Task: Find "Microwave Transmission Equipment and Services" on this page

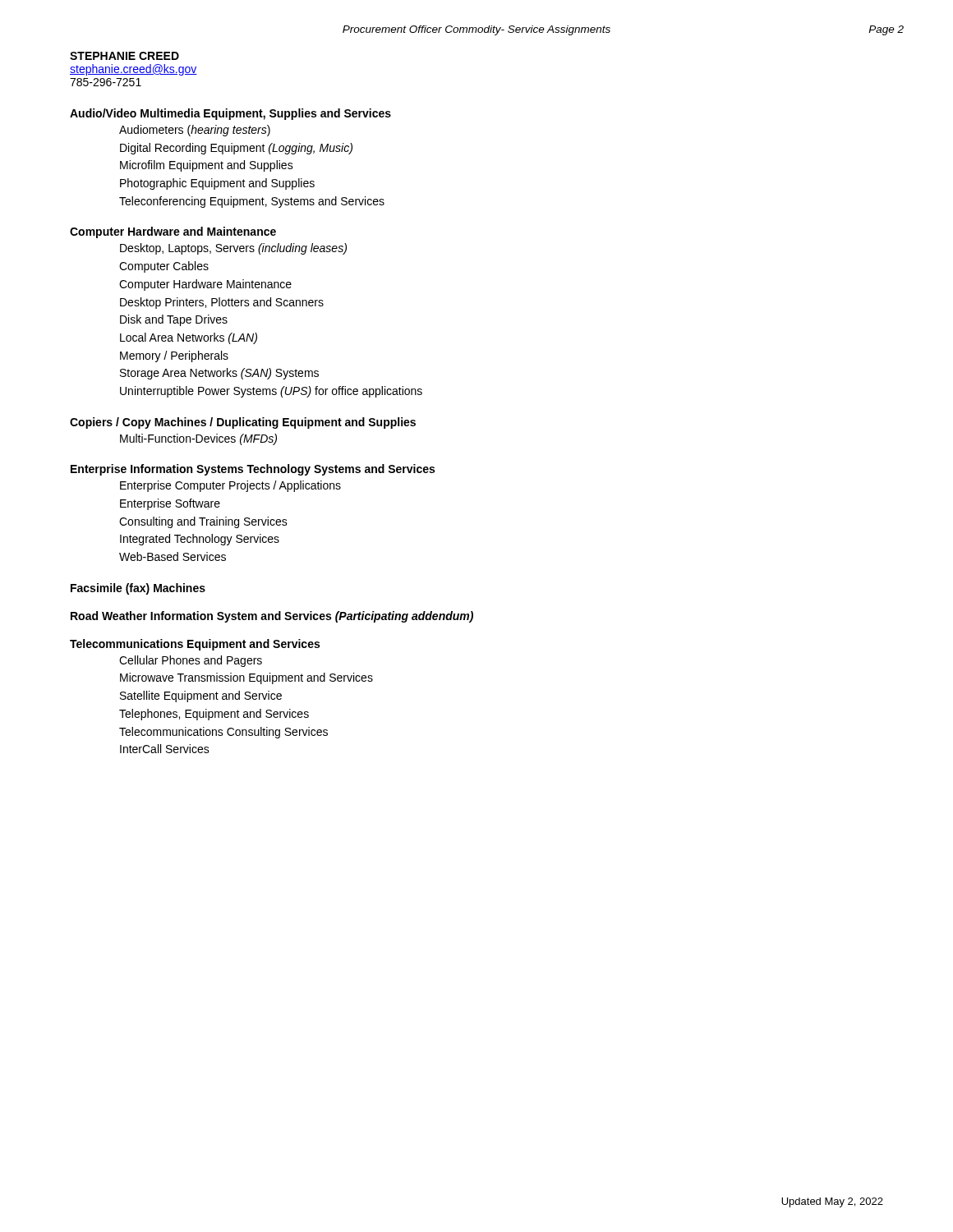Action: pos(246,678)
